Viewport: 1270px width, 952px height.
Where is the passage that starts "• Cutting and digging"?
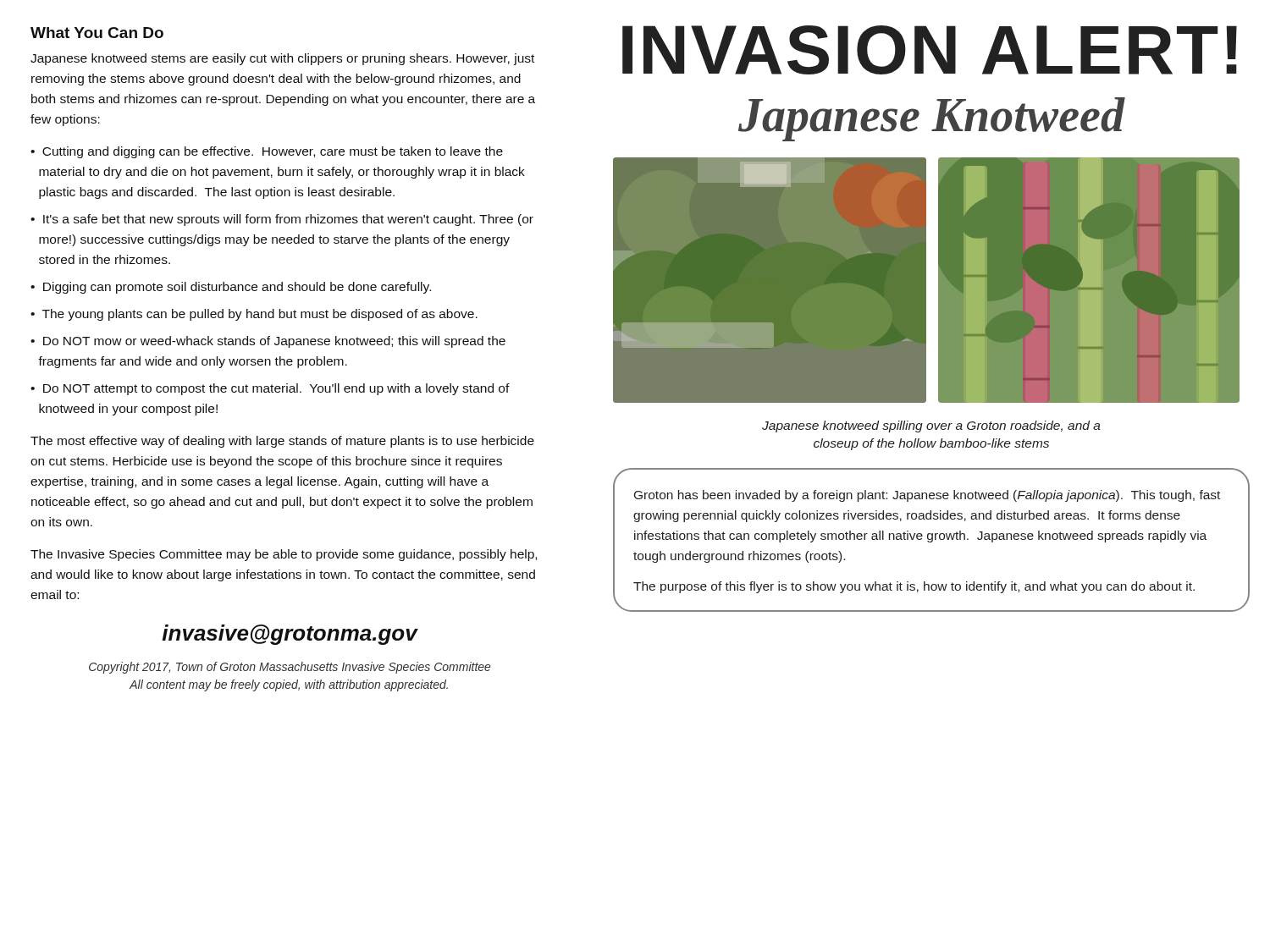pyautogui.click(x=290, y=172)
